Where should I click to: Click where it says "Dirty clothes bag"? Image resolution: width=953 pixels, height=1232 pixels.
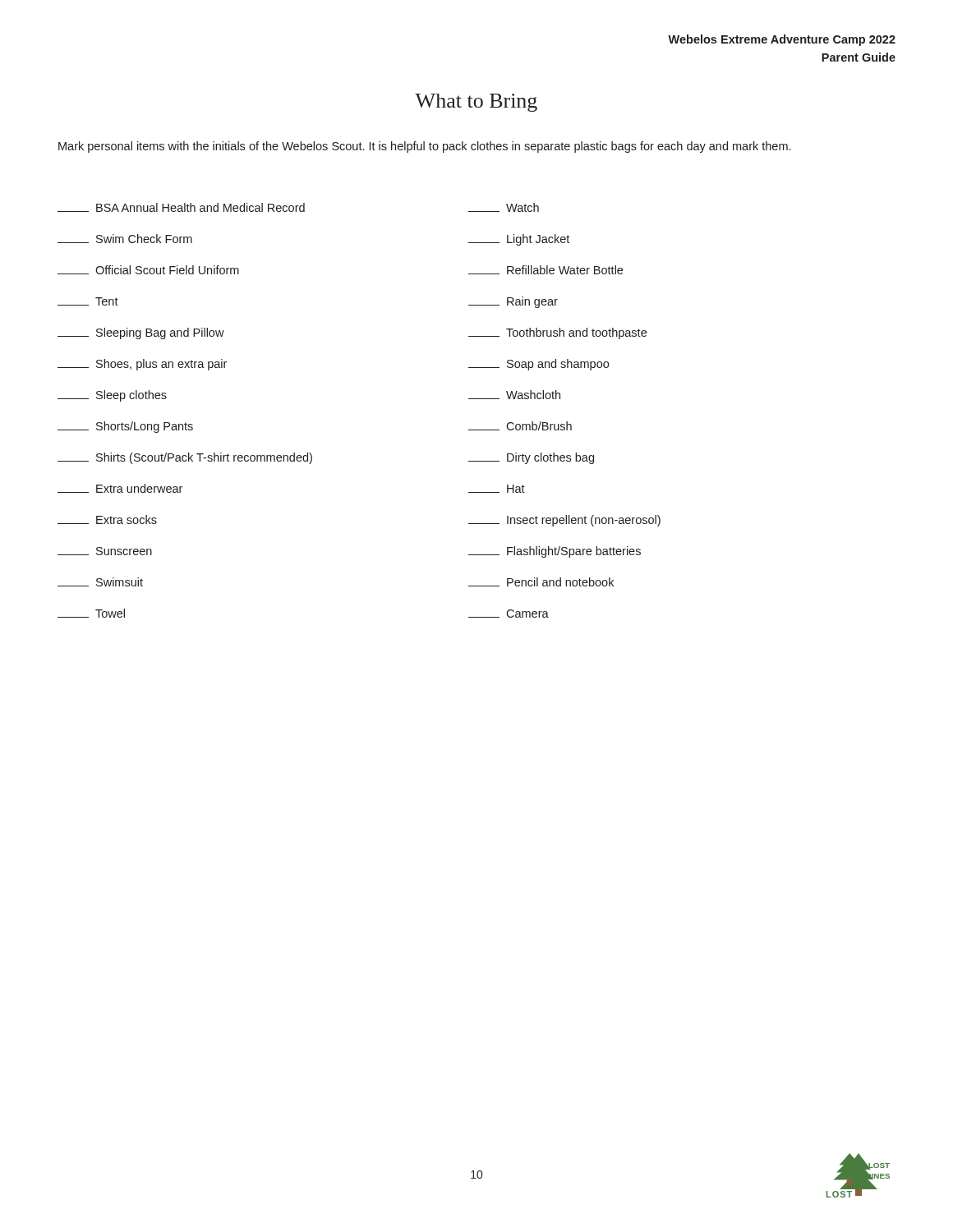pos(532,458)
